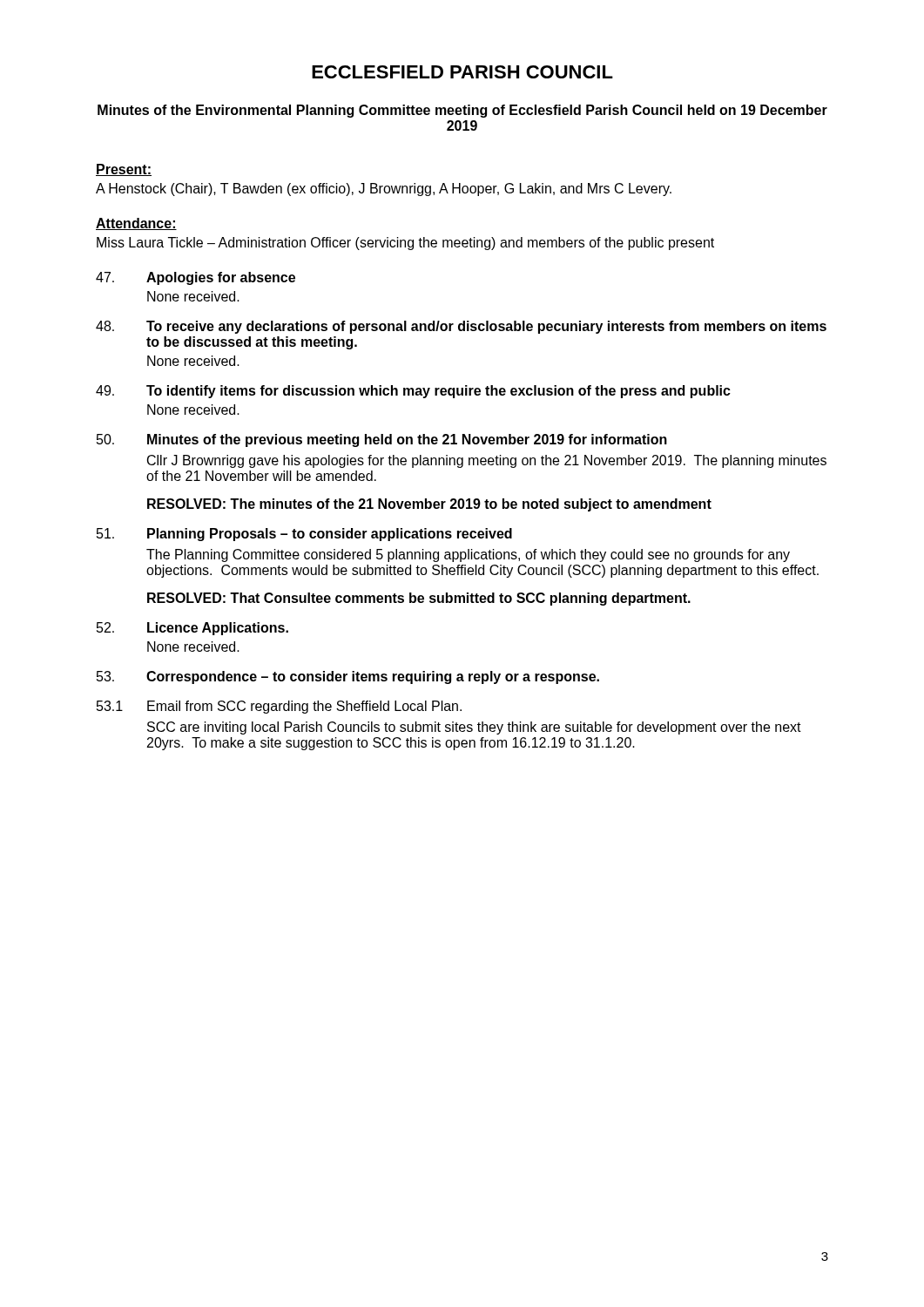
Task: Click where it says "47. Apologies for absence None received."
Action: 196,288
